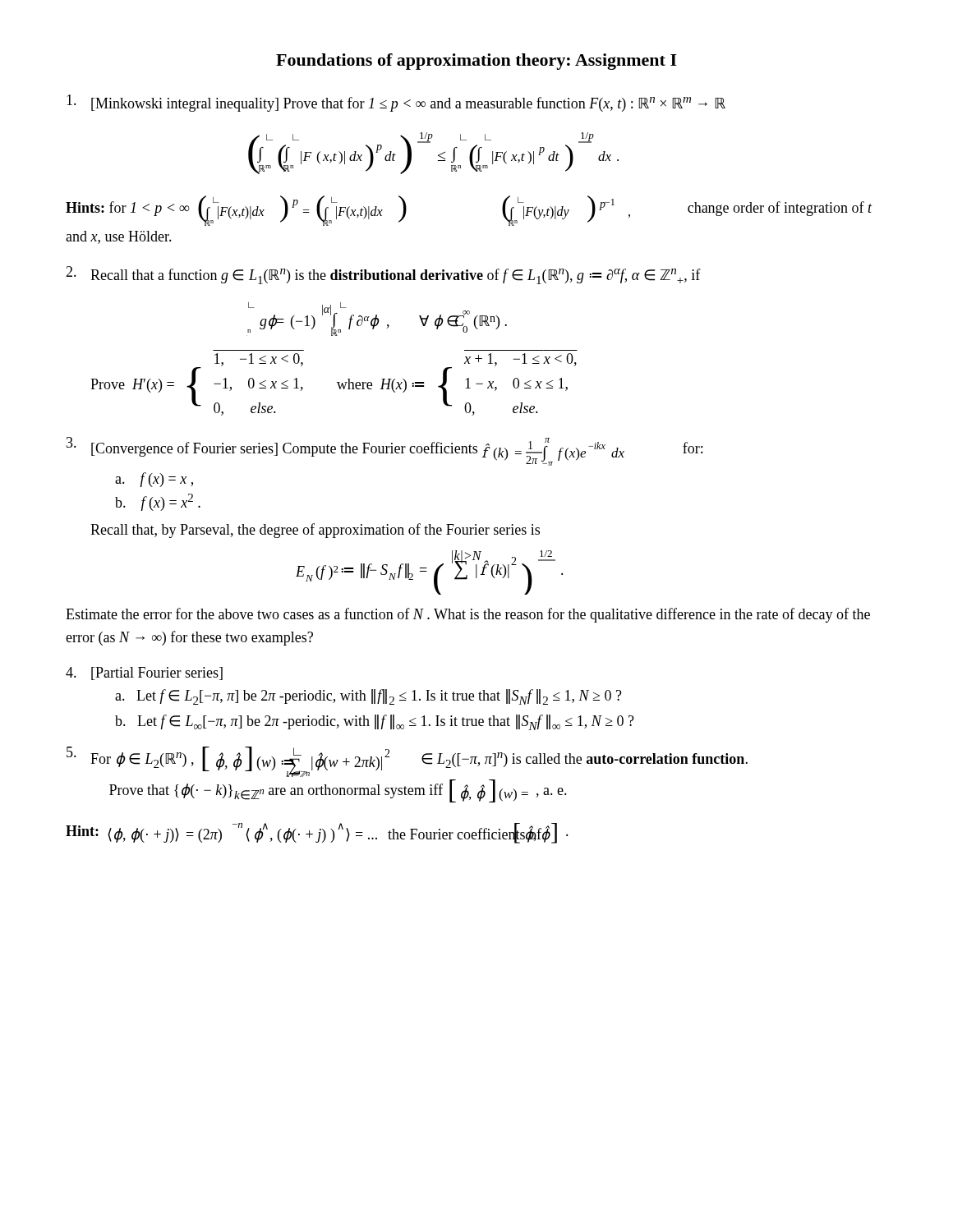Point to the passage starting "[Minkowski integral inequality]"
The width and height of the screenshot is (953, 1232).
coord(395,102)
